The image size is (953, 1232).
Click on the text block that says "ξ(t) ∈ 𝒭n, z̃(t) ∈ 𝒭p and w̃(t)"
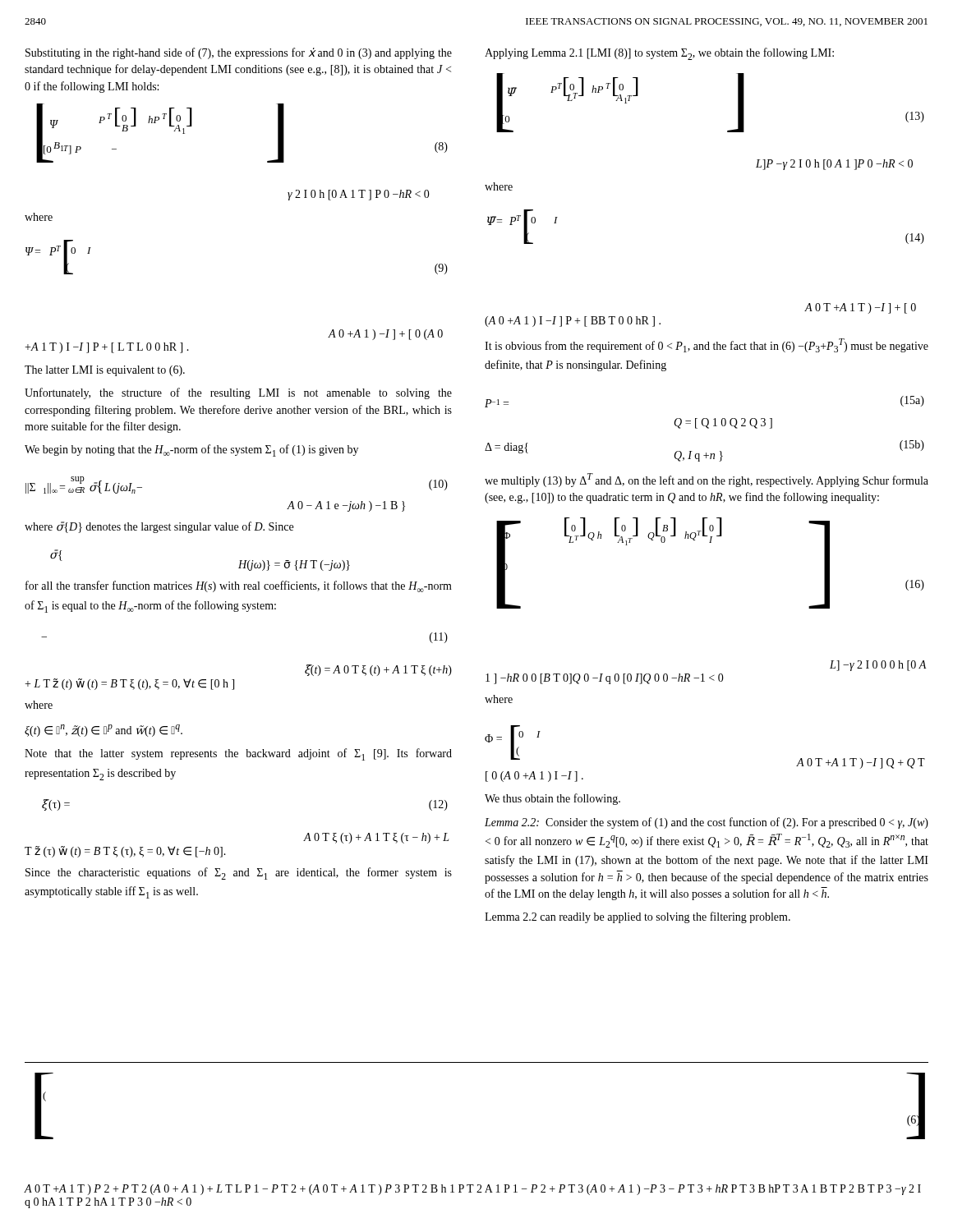click(104, 729)
